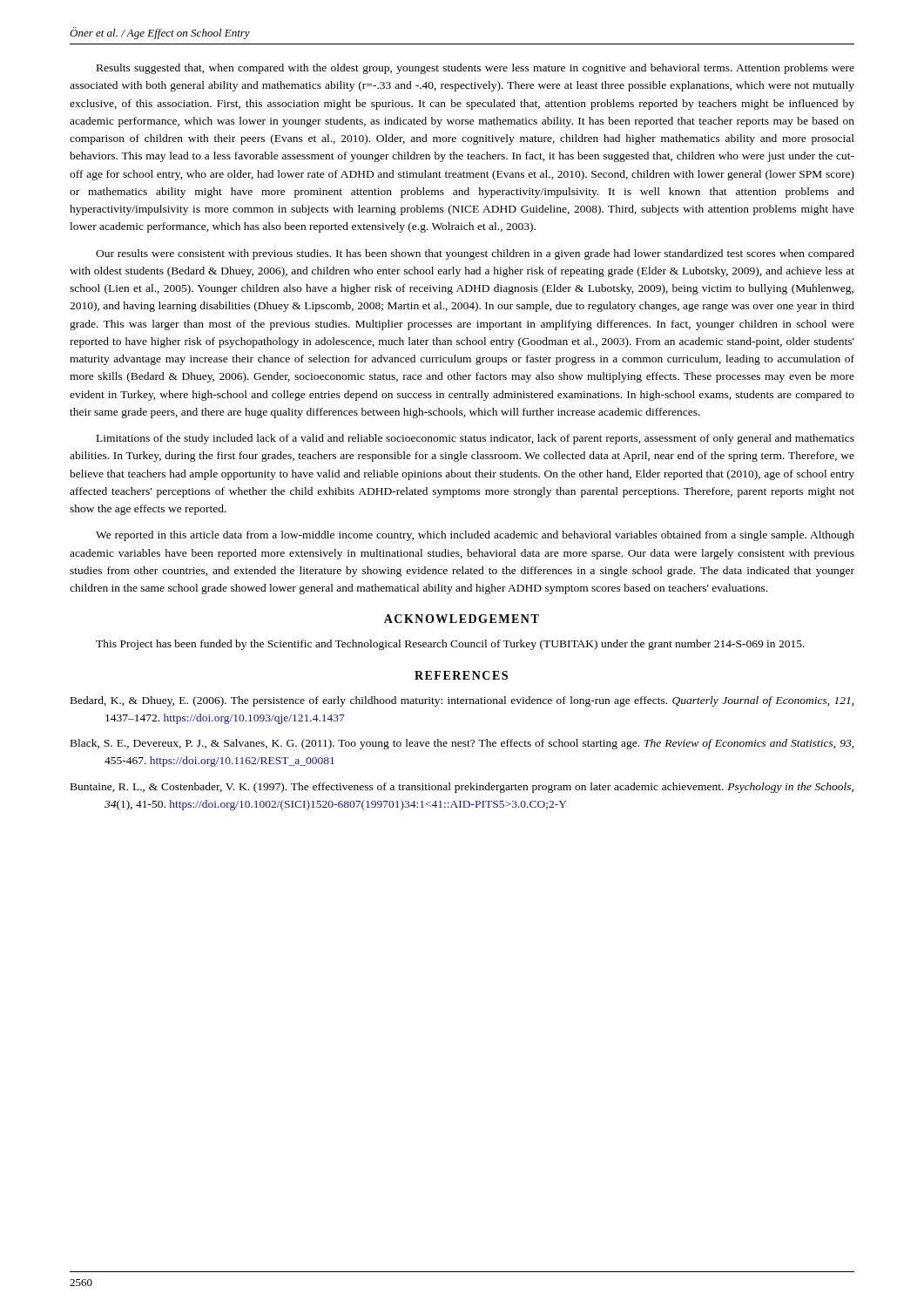This screenshot has height=1307, width=924.
Task: Locate the list item containing "Black, S. E., Devereux, P. J., & Salvanes,"
Action: [x=462, y=752]
